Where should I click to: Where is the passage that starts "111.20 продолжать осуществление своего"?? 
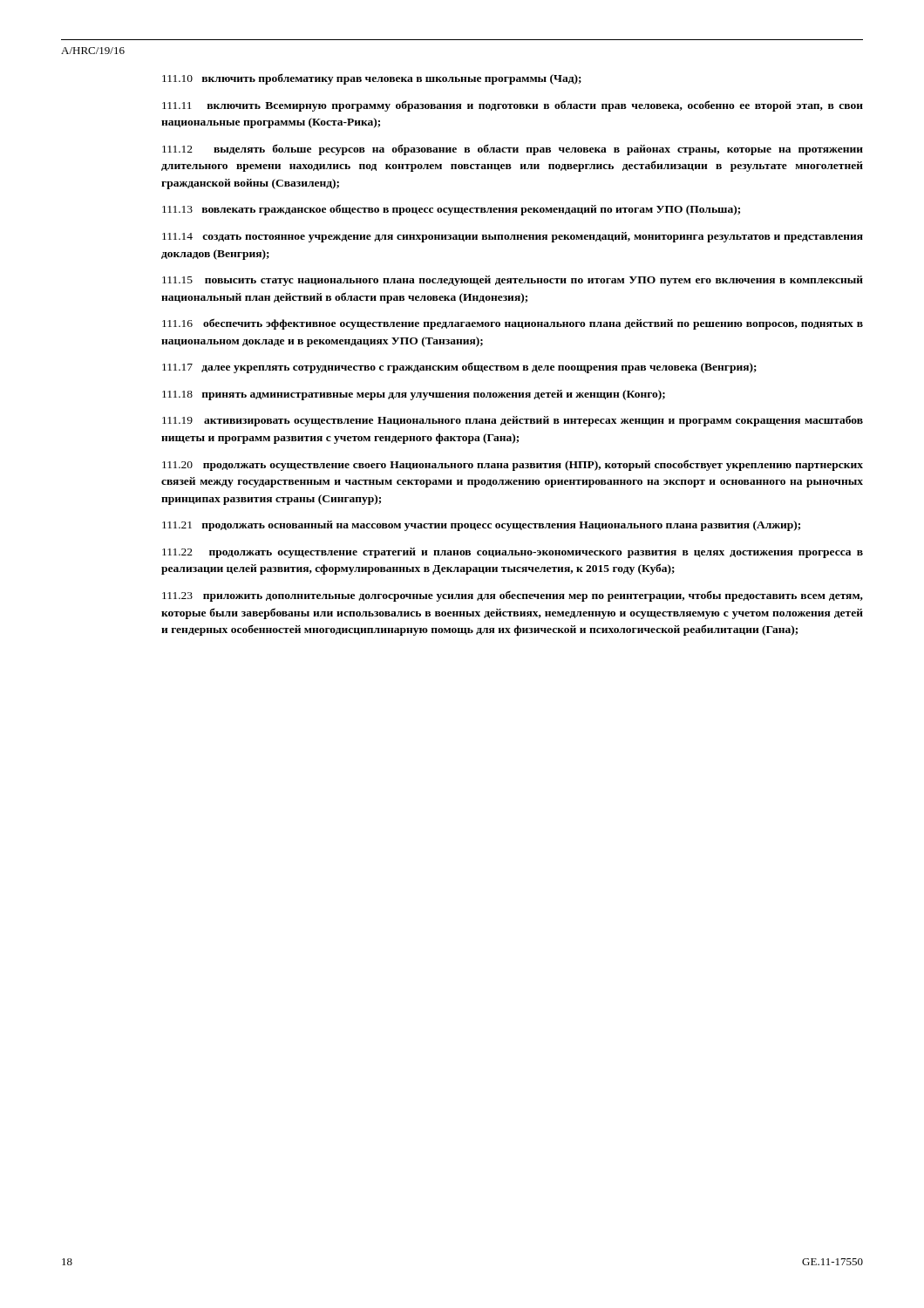[512, 481]
